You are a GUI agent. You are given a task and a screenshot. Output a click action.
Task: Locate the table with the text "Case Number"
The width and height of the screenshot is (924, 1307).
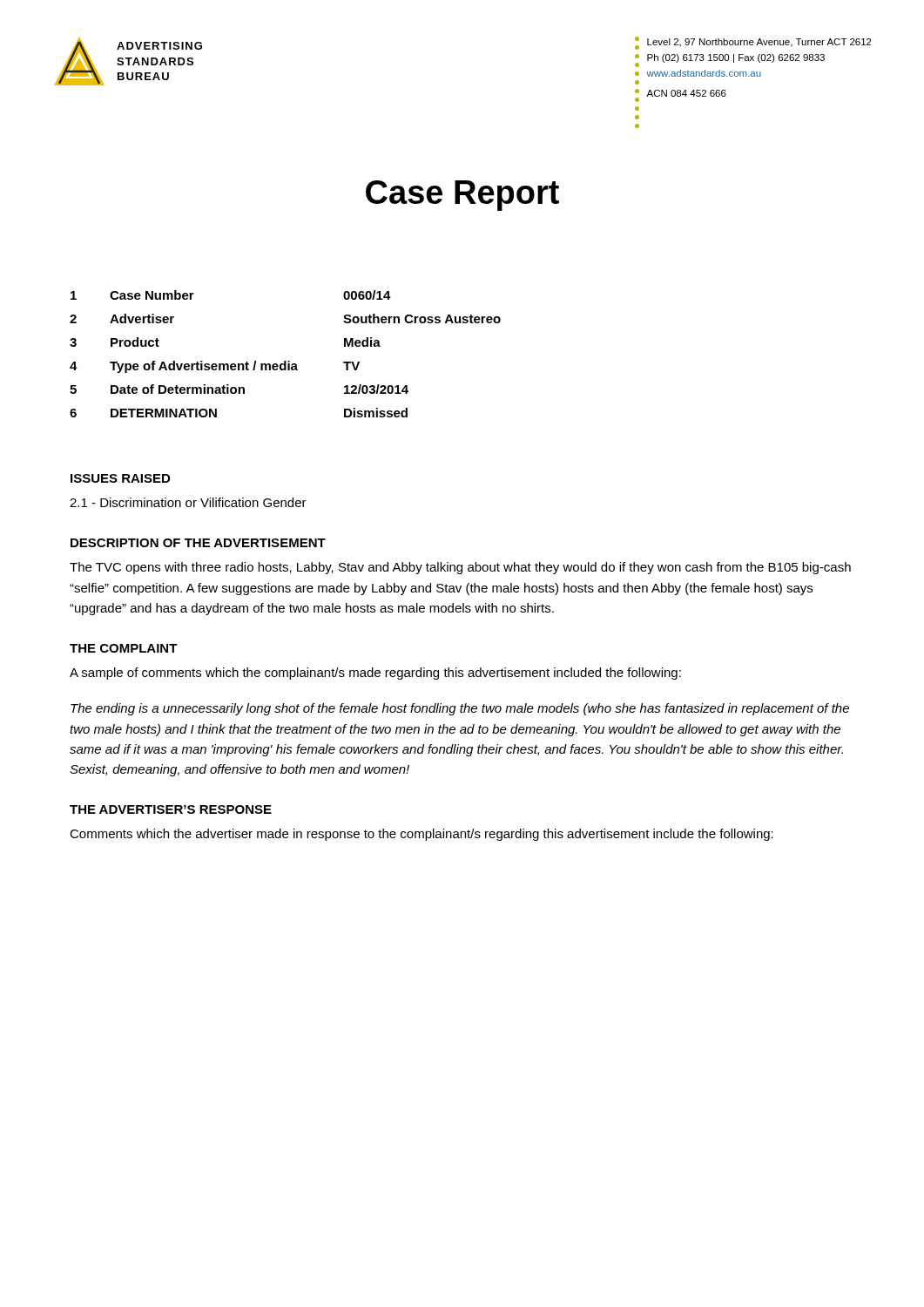coord(462,354)
